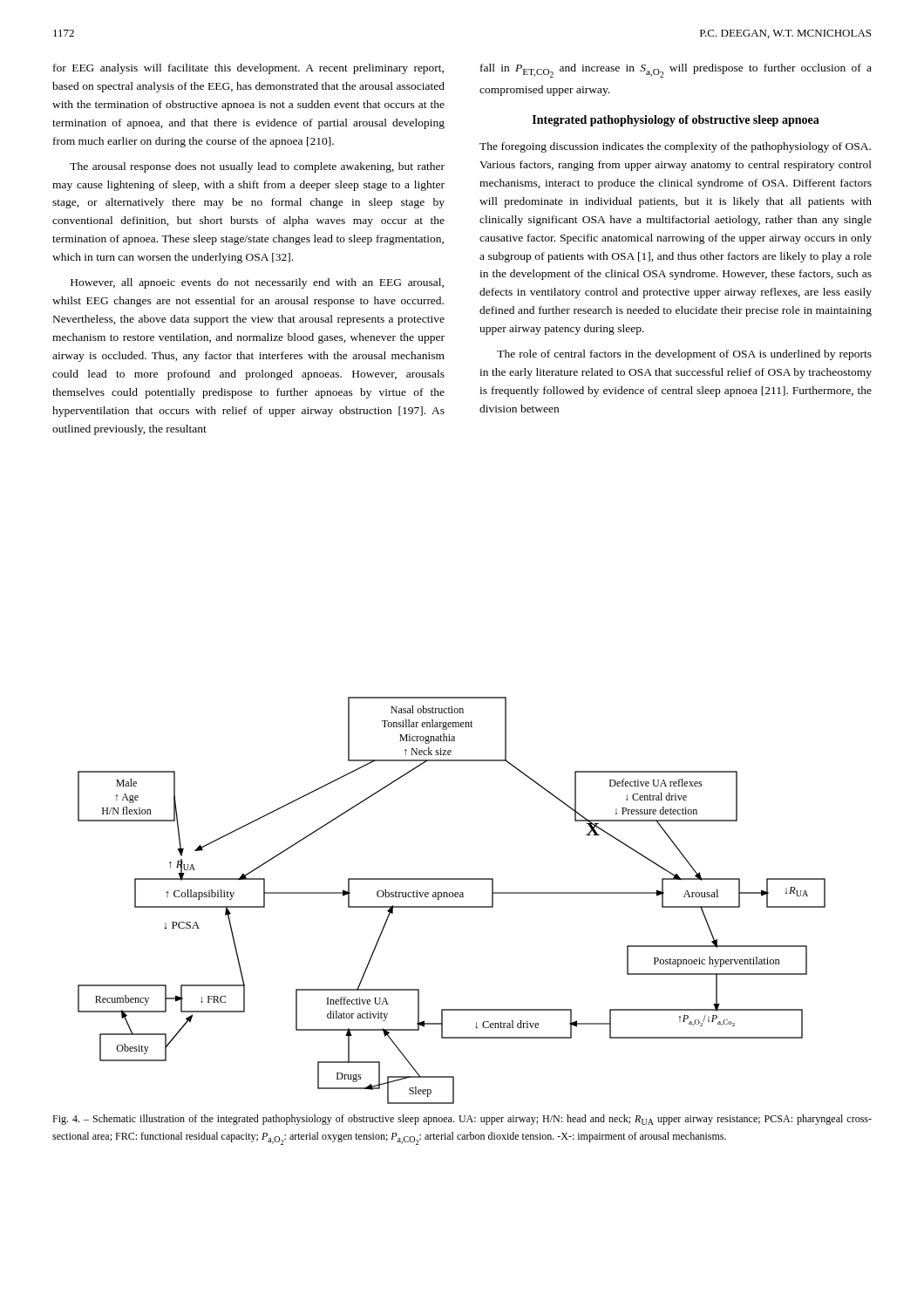This screenshot has height=1308, width=924.
Task: Point to the element starting "fall in PET,CO2 and increase in Sa,O2"
Action: (x=676, y=80)
